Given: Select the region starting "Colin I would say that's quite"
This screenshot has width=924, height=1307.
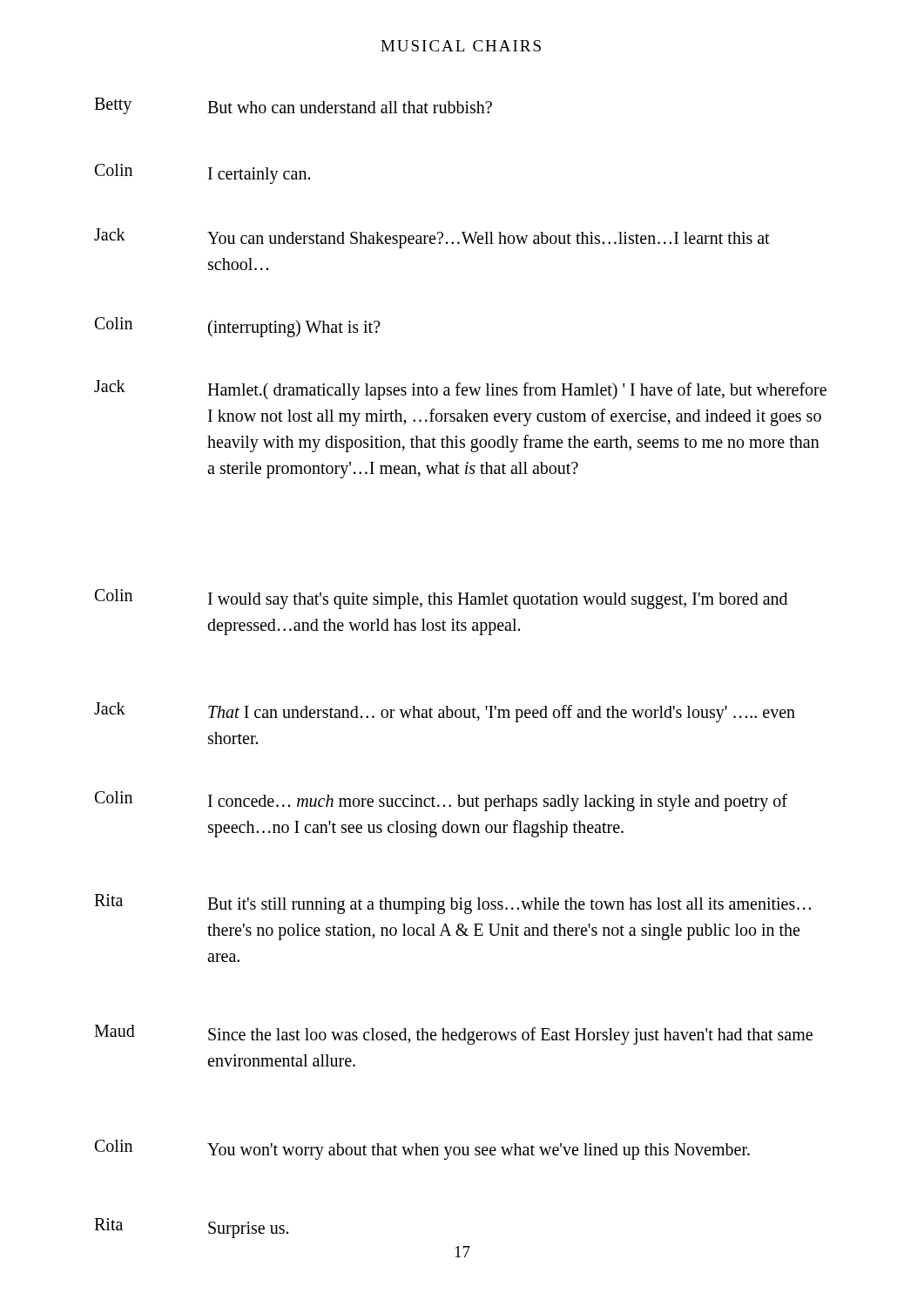Looking at the screenshot, I should tap(462, 612).
